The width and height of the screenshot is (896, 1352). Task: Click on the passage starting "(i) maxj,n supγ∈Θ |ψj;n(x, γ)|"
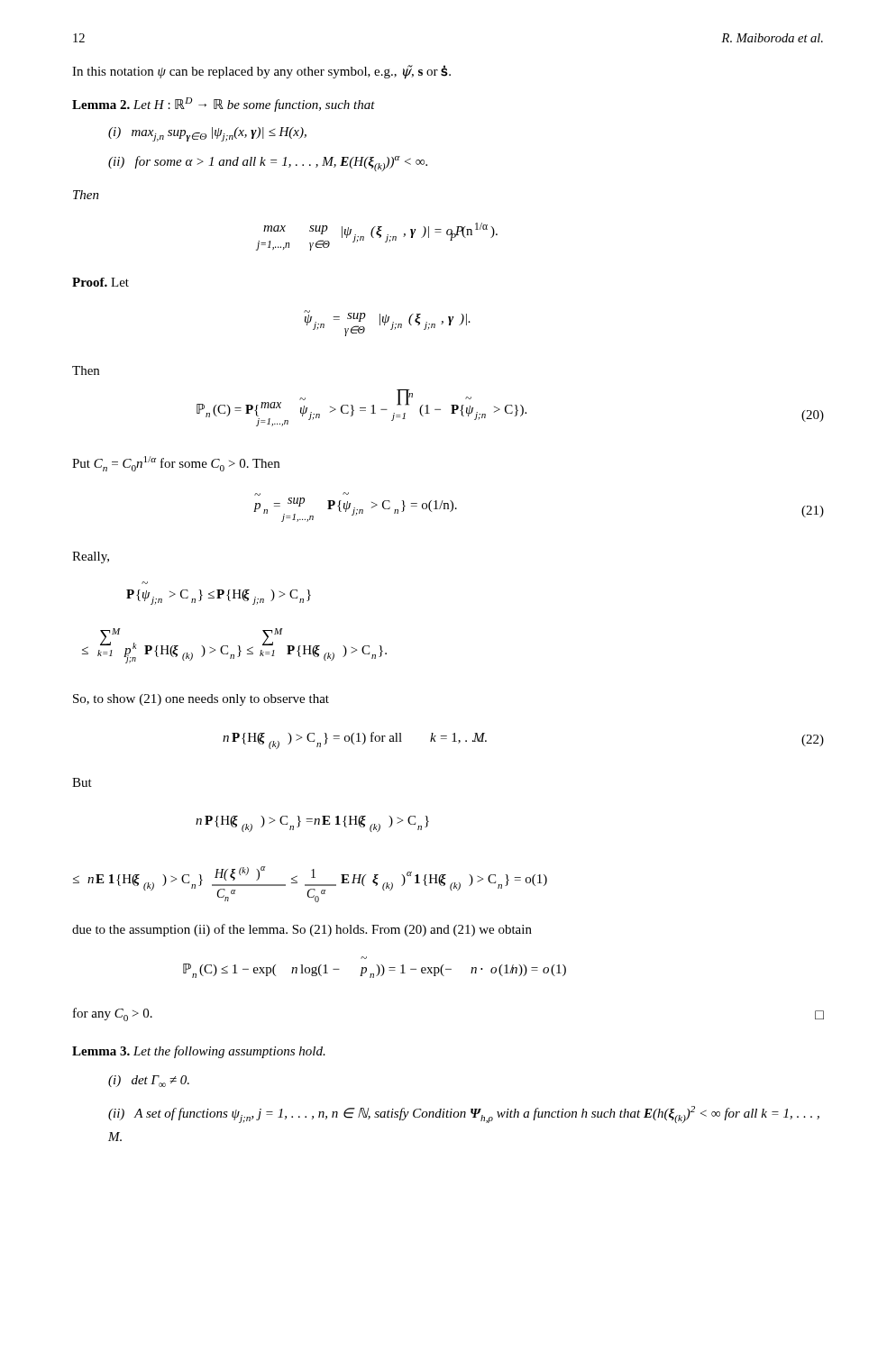(208, 133)
